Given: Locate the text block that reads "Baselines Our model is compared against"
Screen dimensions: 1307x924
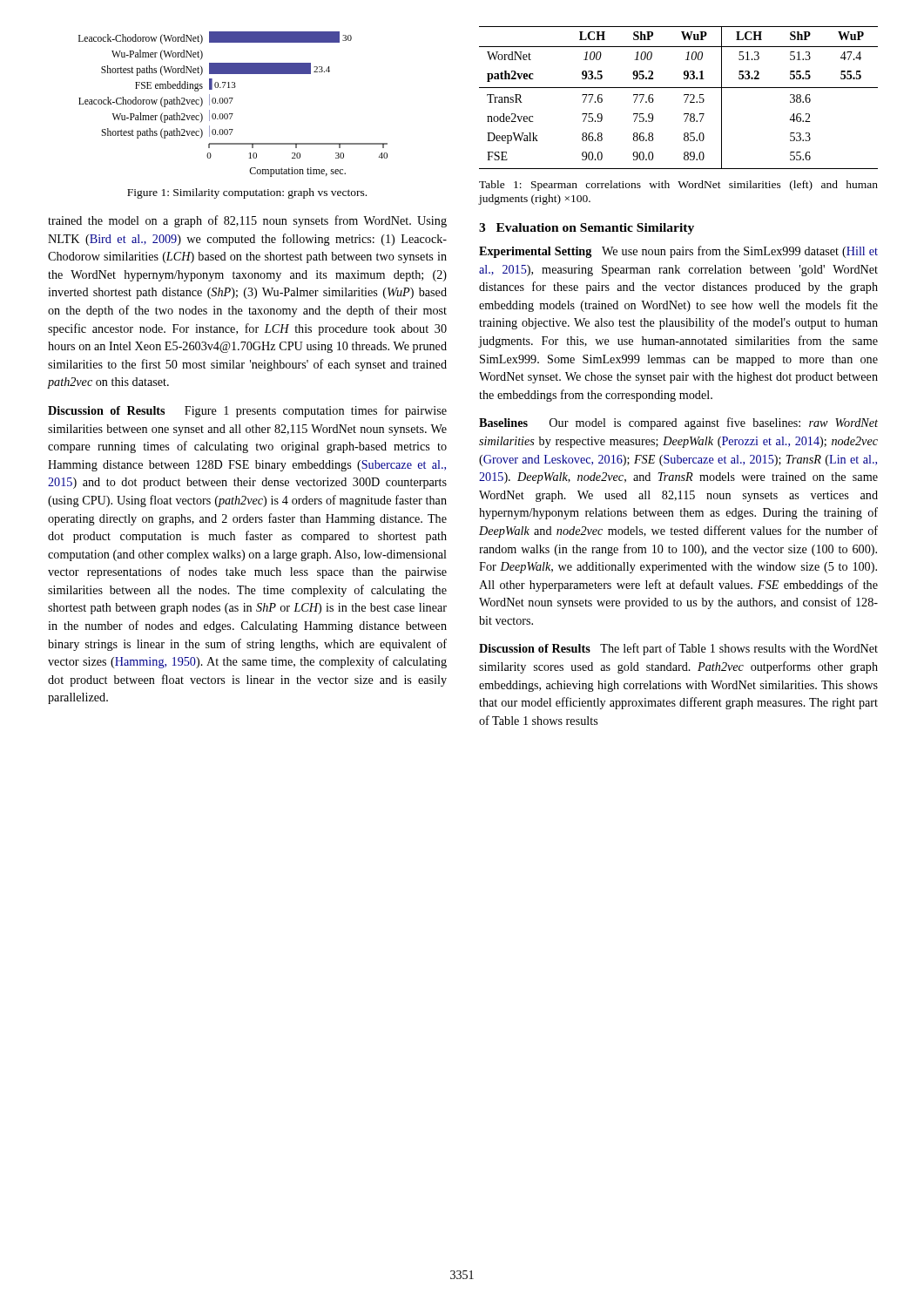Looking at the screenshot, I should pyautogui.click(x=678, y=522).
